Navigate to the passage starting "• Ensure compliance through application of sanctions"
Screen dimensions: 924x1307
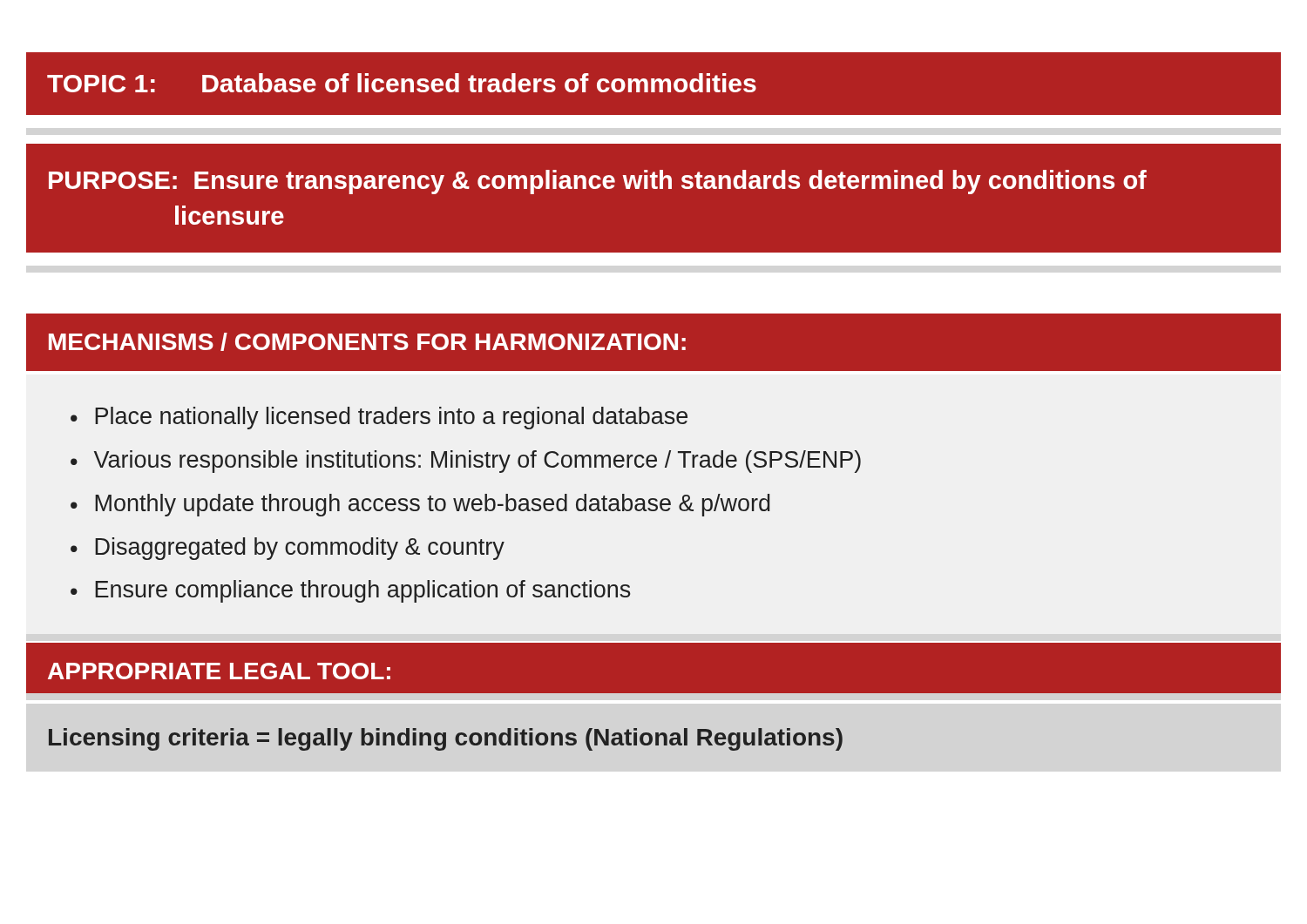click(x=350, y=592)
